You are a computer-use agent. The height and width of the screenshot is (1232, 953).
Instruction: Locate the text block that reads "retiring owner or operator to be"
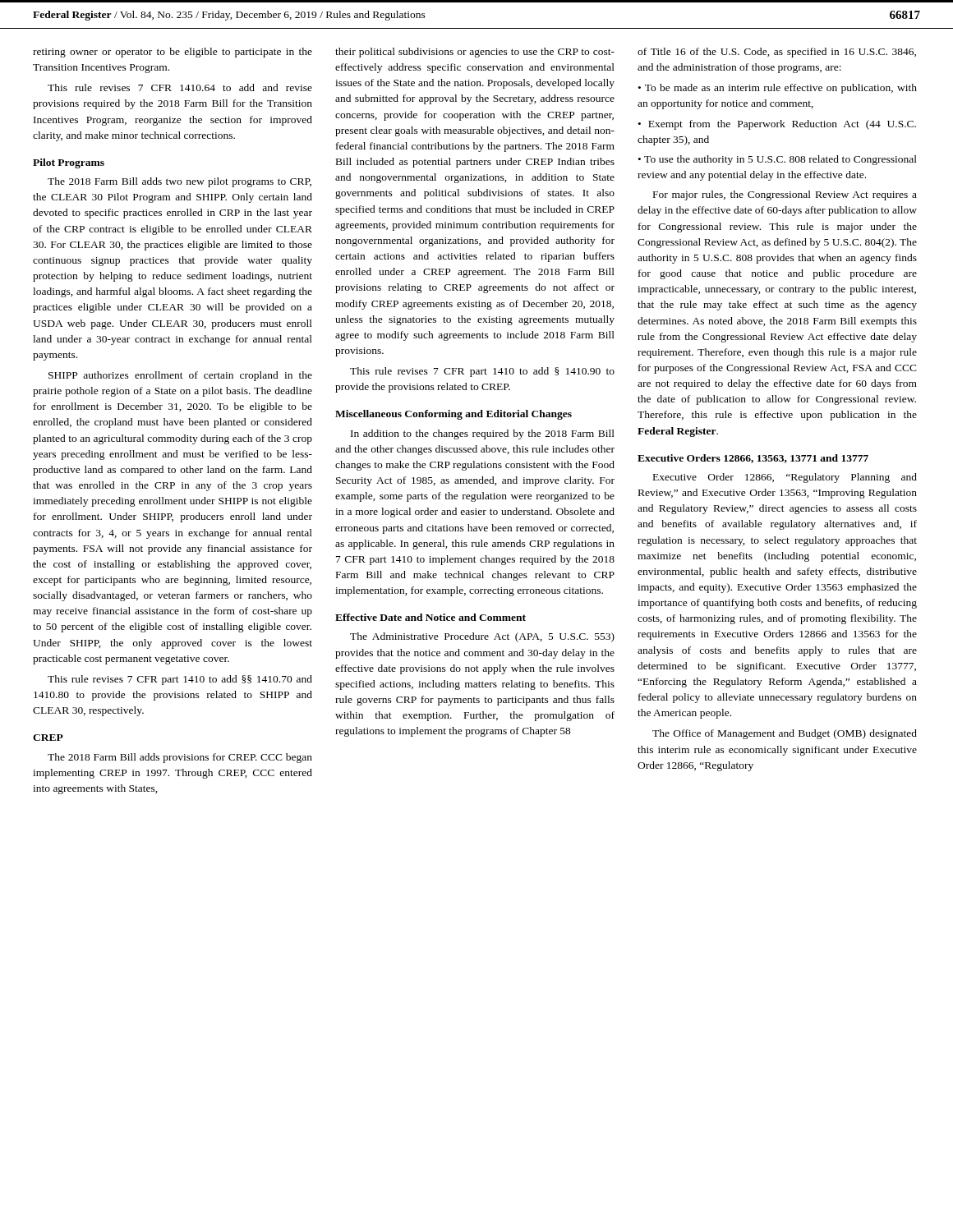[173, 93]
